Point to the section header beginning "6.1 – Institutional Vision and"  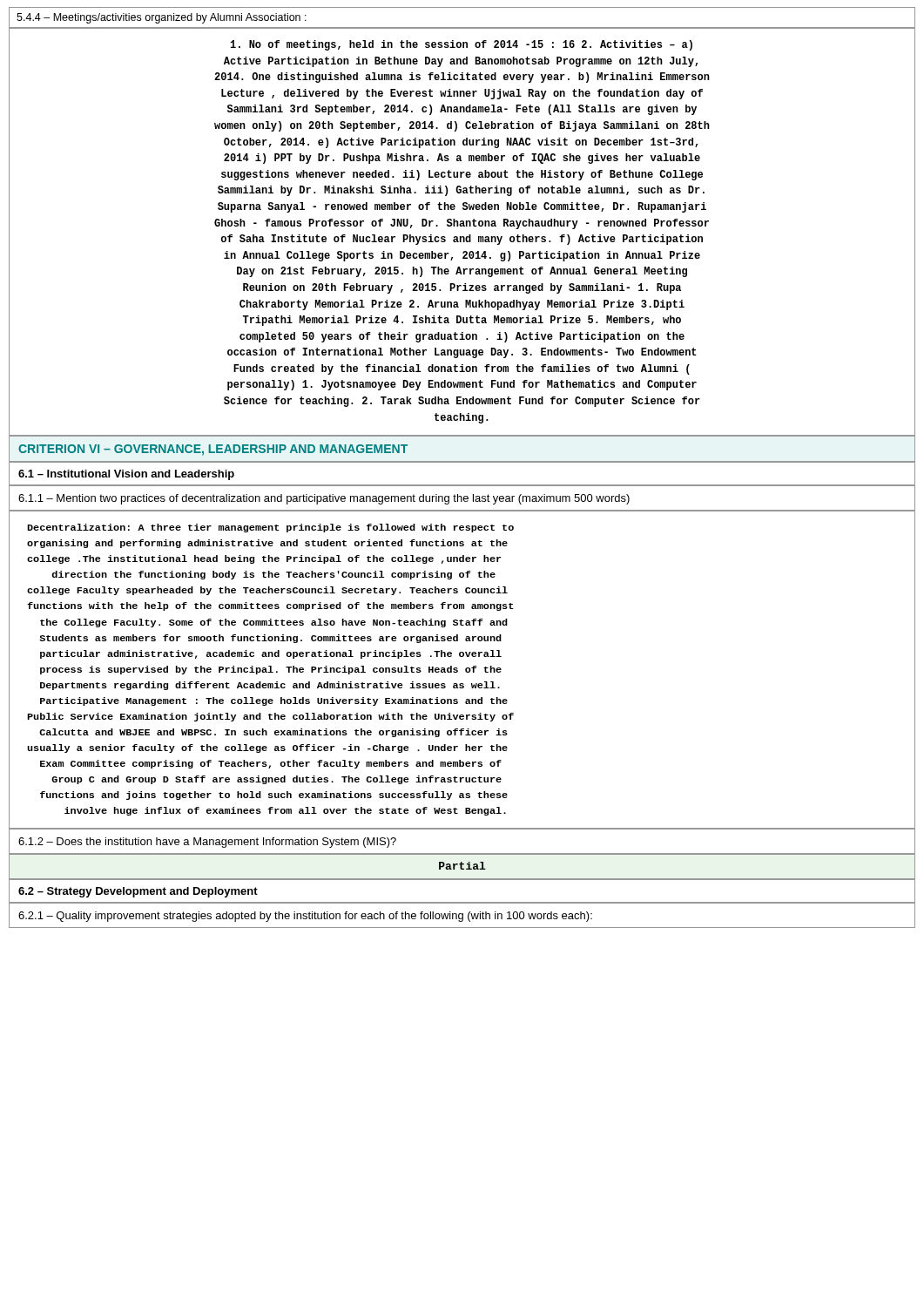(126, 474)
